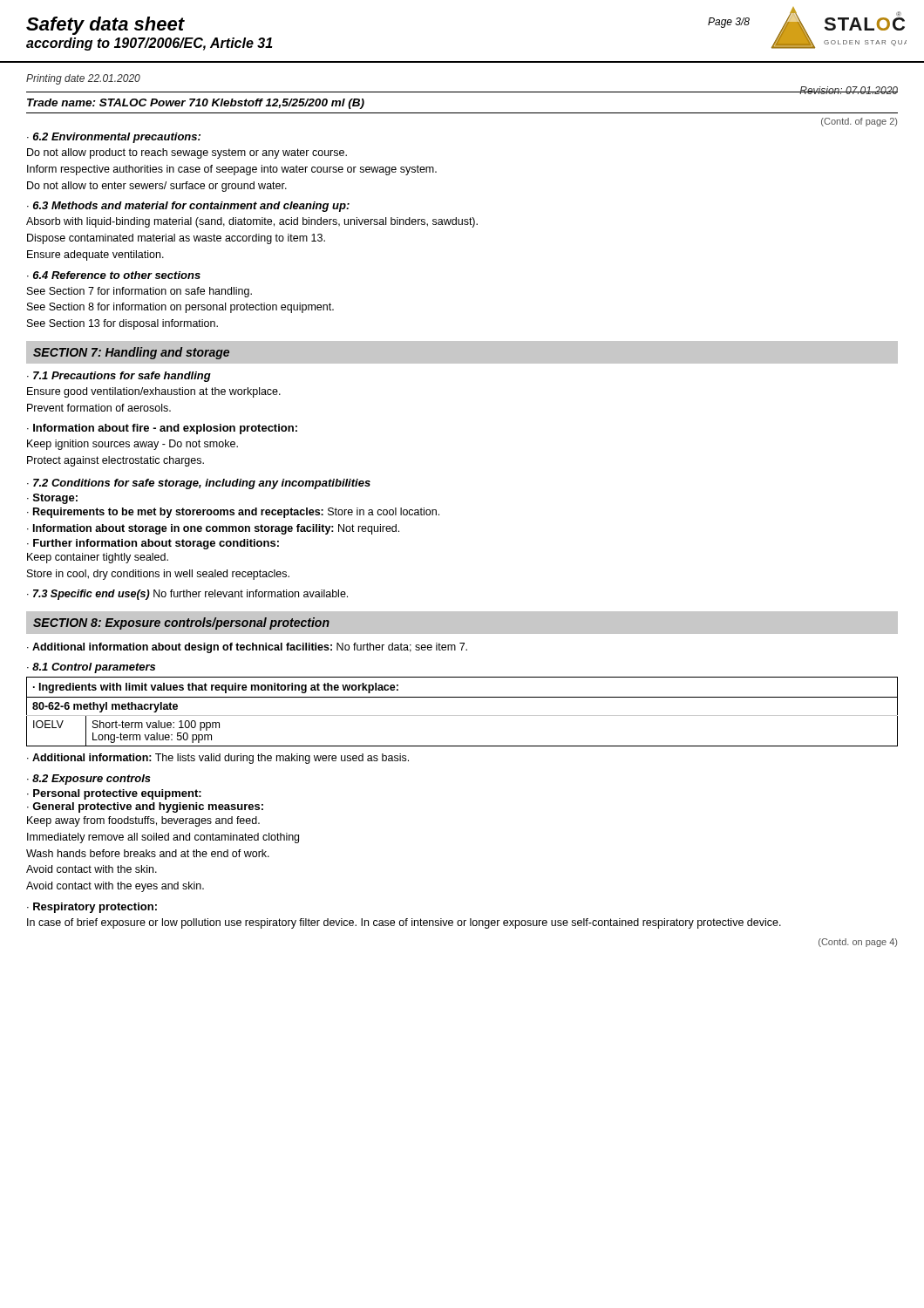Locate the block of text that opens with "Requirements to be"

click(236, 512)
